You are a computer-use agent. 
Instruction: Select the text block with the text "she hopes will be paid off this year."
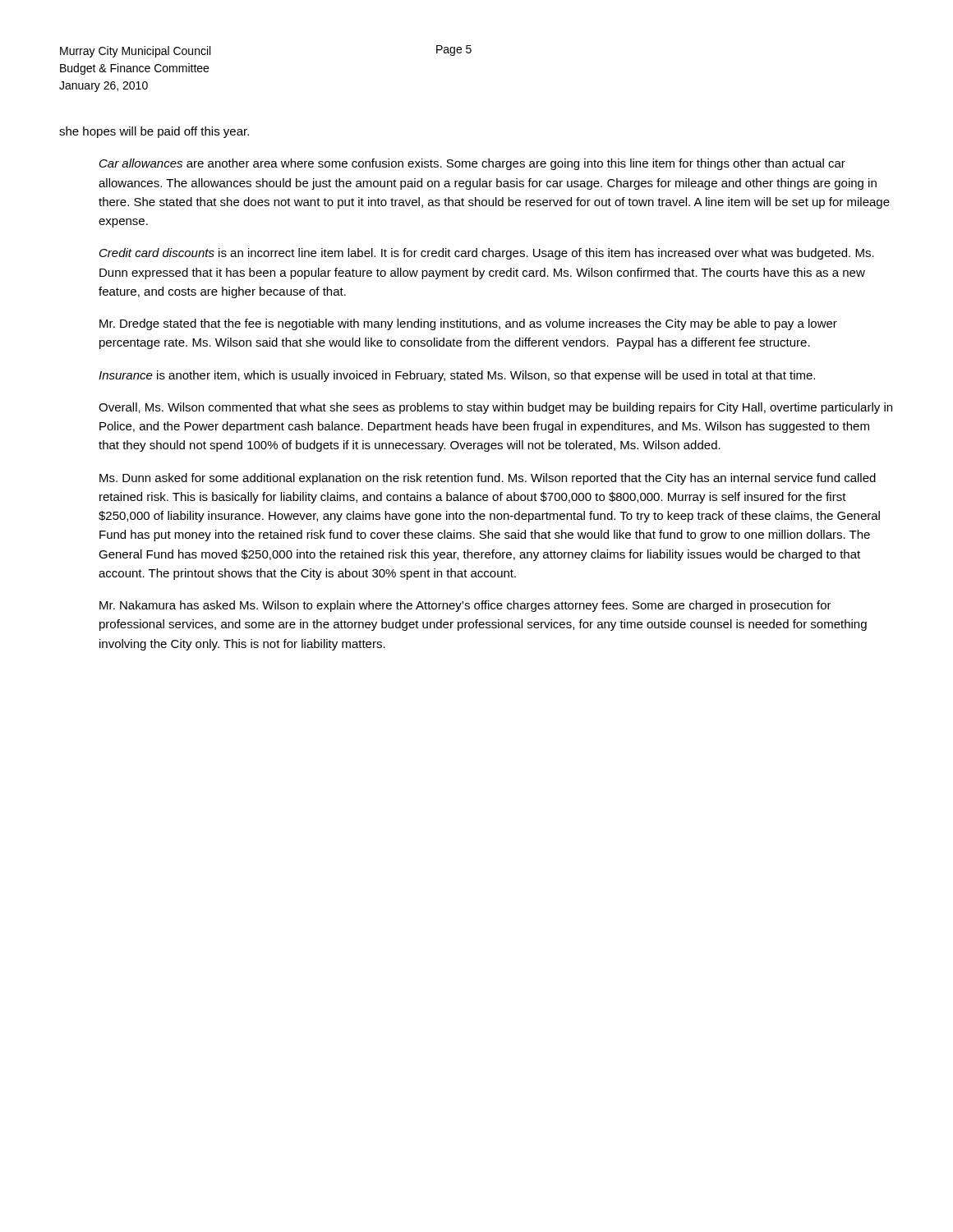(476, 387)
